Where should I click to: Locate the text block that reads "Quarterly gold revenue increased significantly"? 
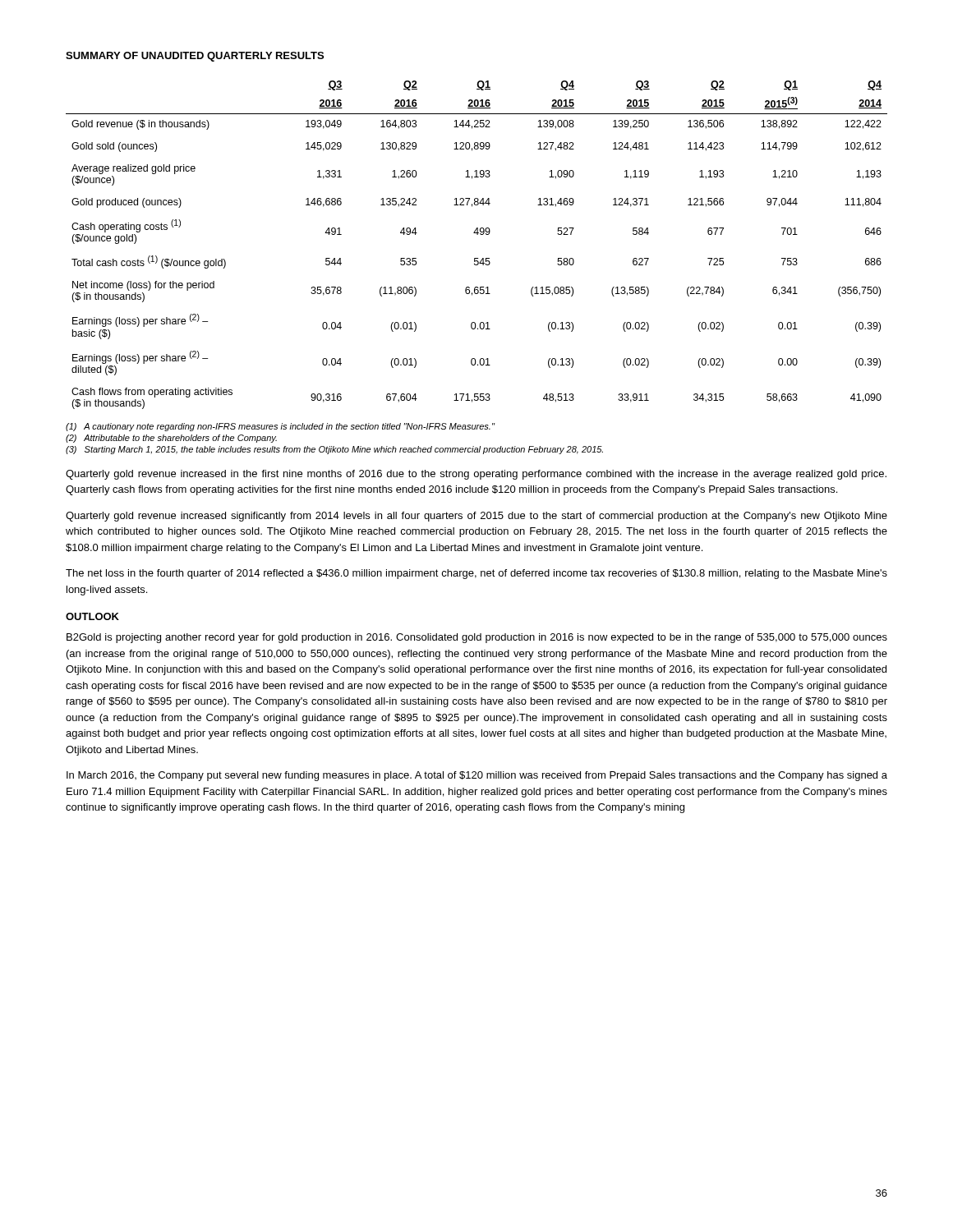476,531
